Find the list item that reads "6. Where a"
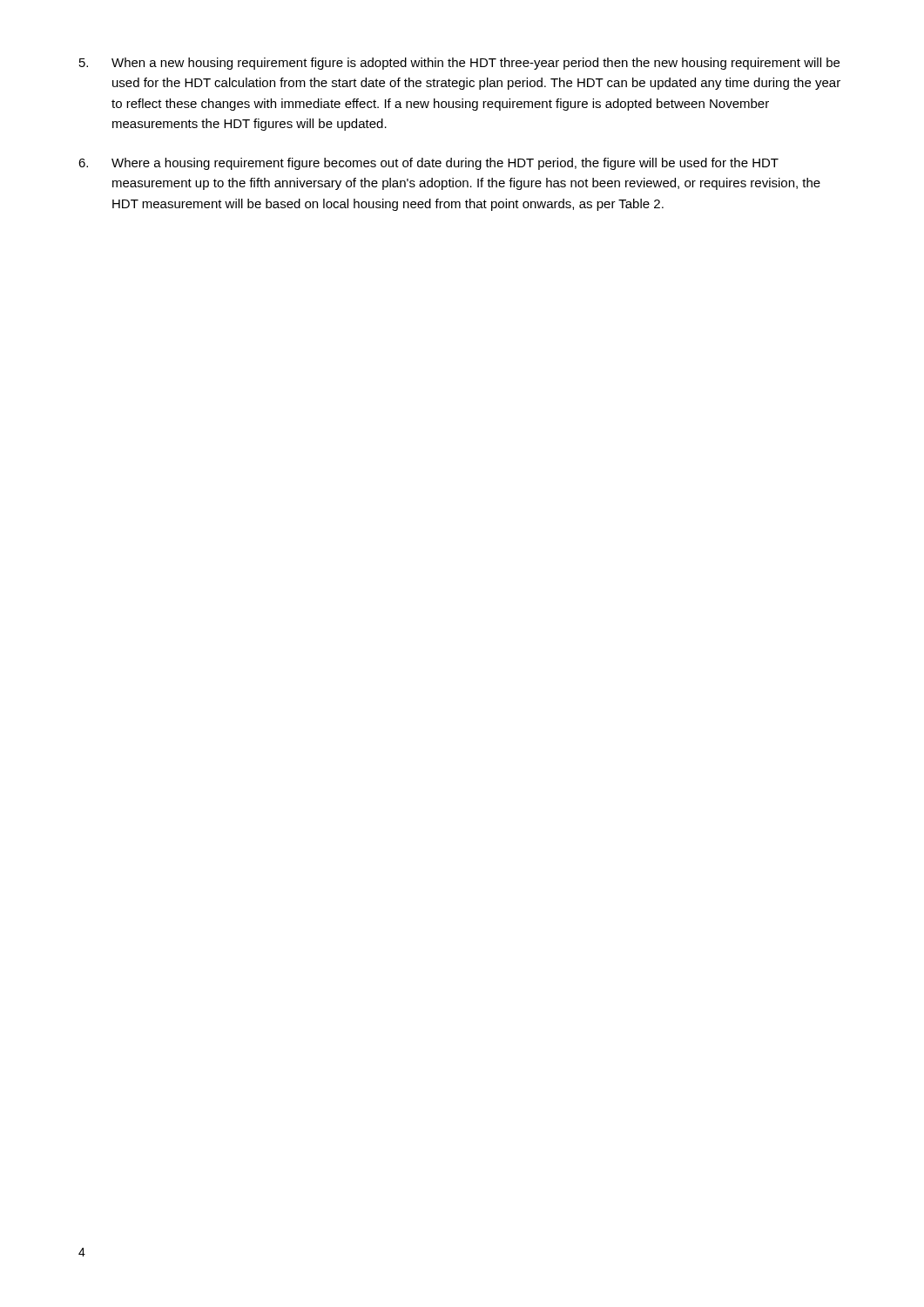This screenshot has height=1307, width=924. pos(462,183)
